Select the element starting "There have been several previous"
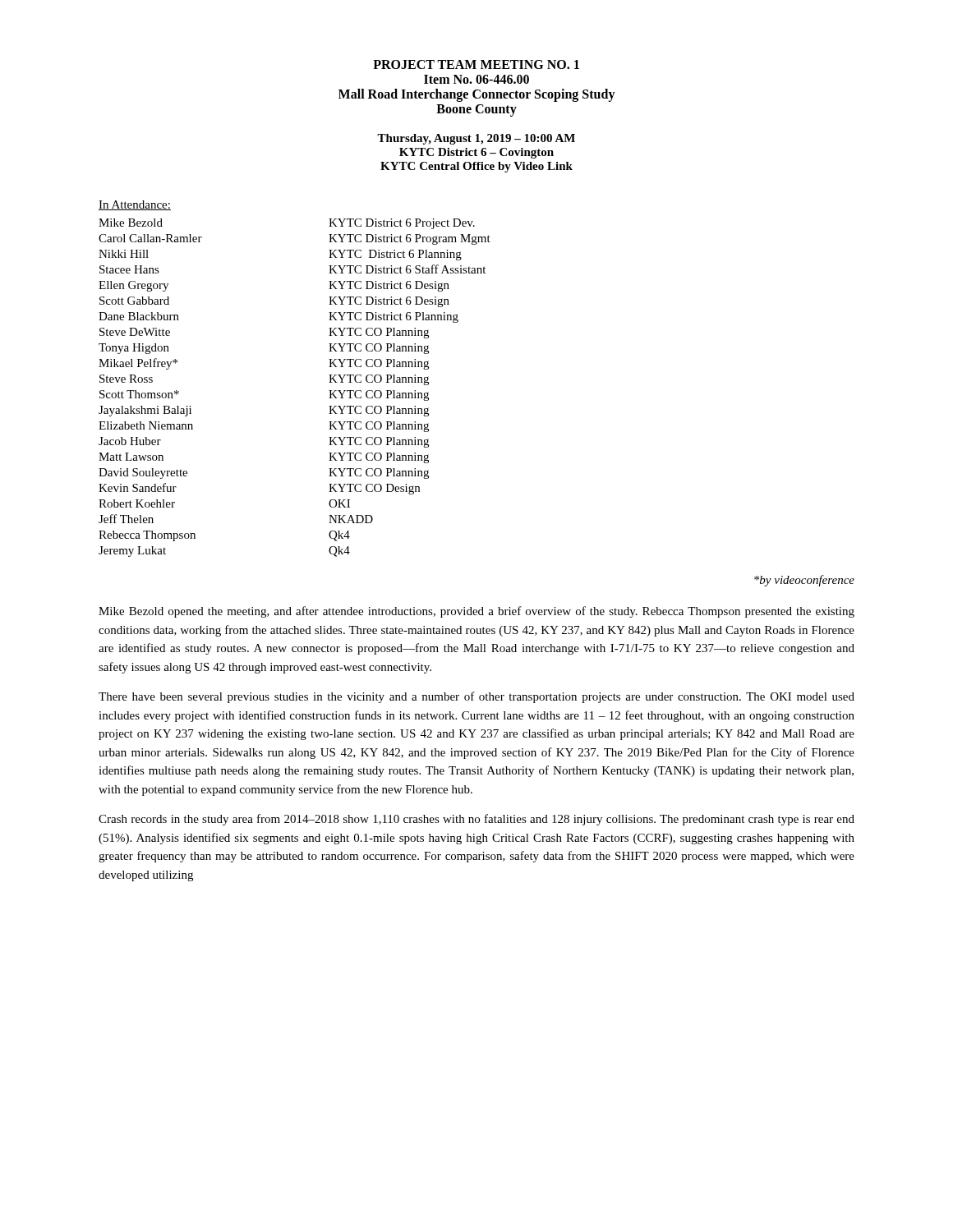Screen dimensions: 1232x953 click(476, 743)
